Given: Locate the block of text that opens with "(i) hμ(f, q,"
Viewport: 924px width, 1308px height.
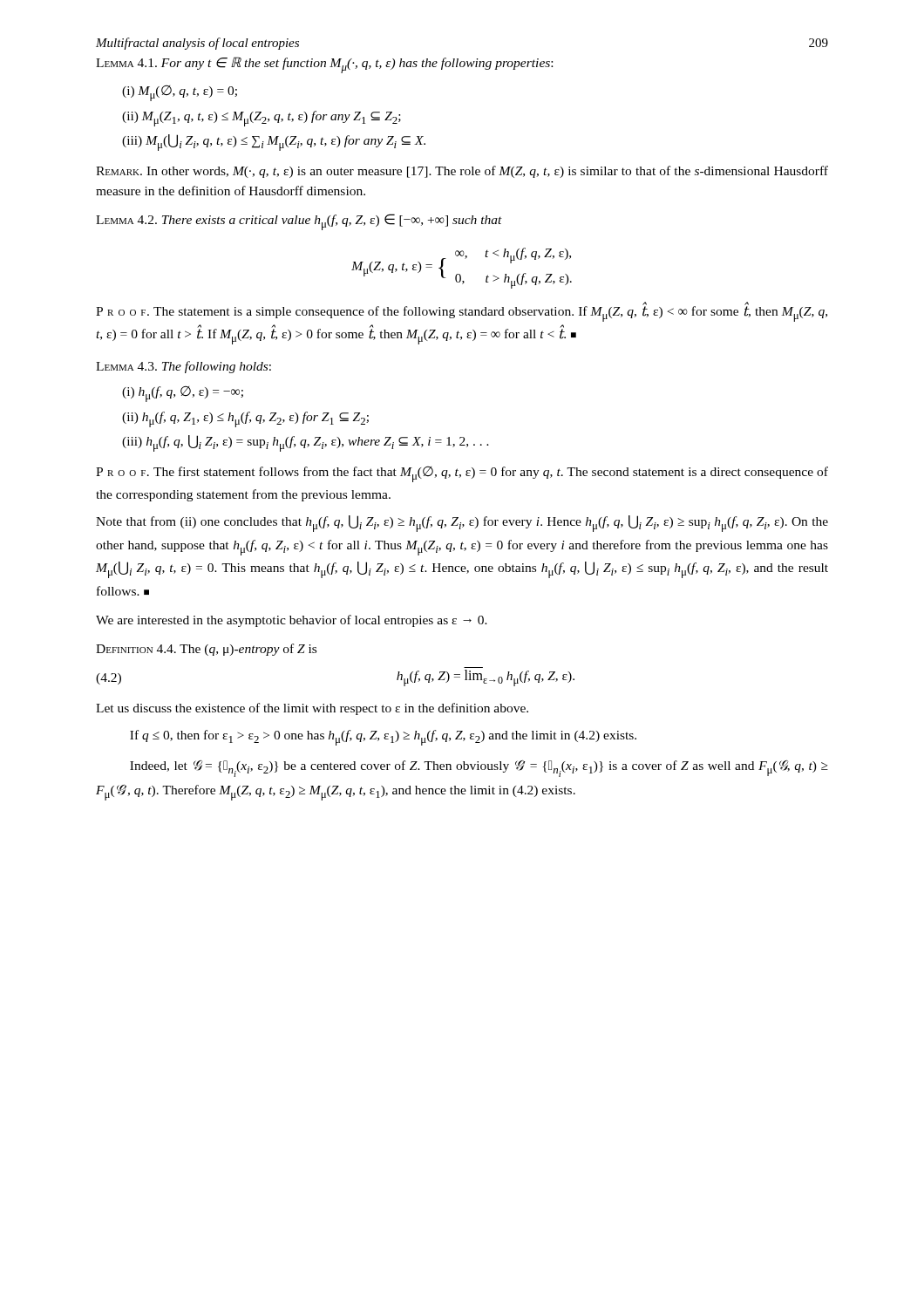Looking at the screenshot, I should (183, 393).
